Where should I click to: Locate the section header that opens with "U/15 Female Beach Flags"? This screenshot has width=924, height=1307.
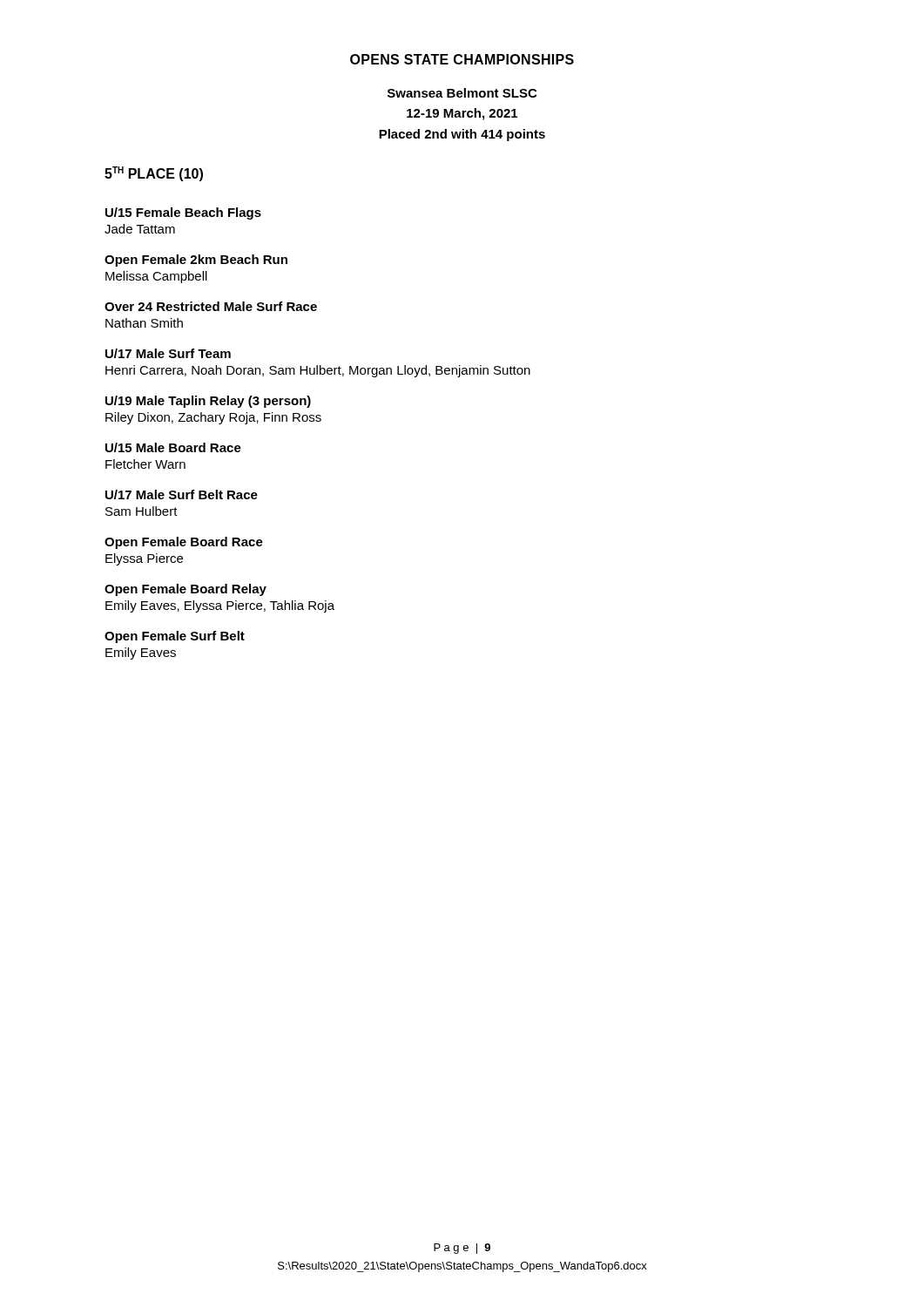pyautogui.click(x=183, y=213)
